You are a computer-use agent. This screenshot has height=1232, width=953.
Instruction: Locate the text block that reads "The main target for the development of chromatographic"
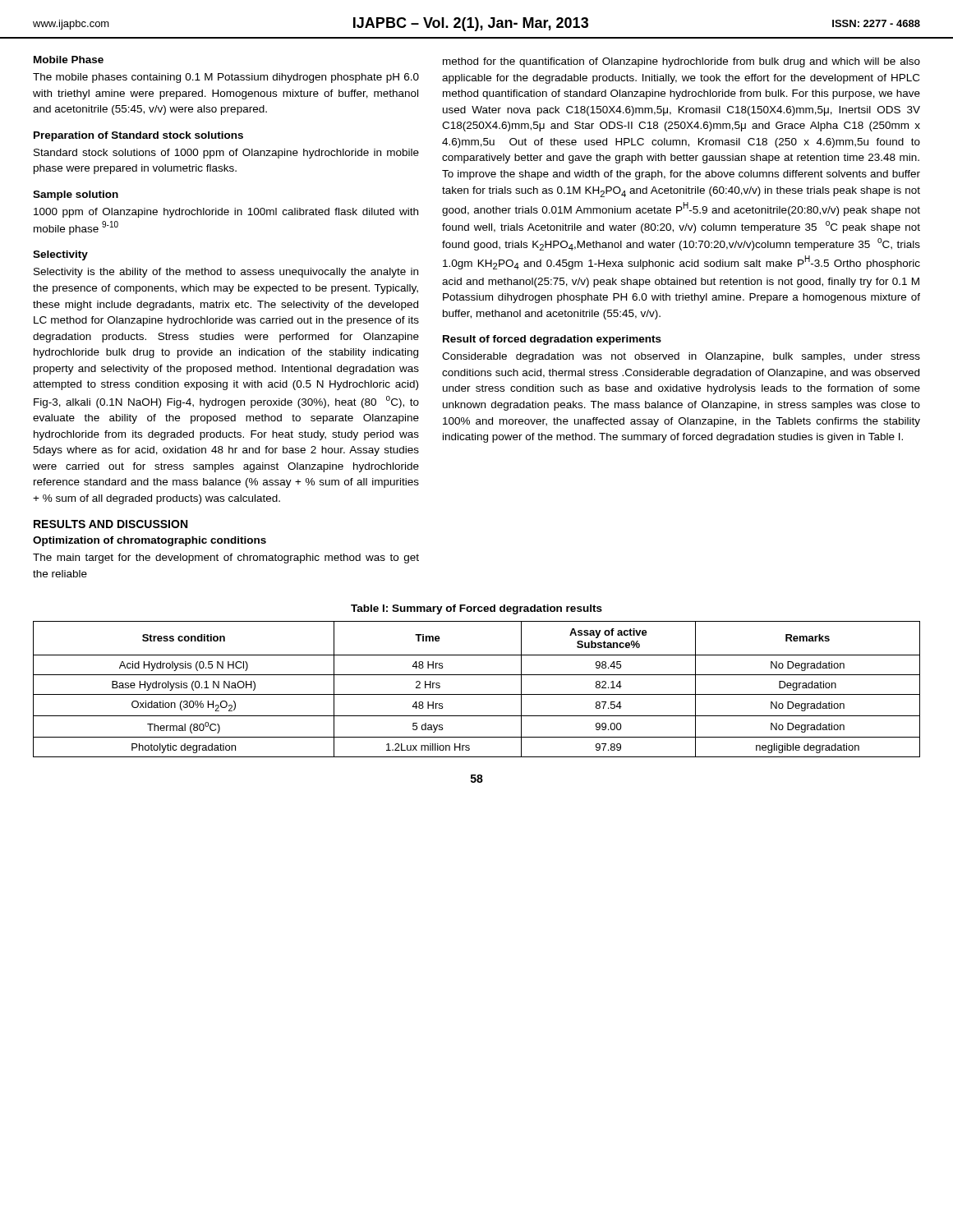pyautogui.click(x=226, y=566)
